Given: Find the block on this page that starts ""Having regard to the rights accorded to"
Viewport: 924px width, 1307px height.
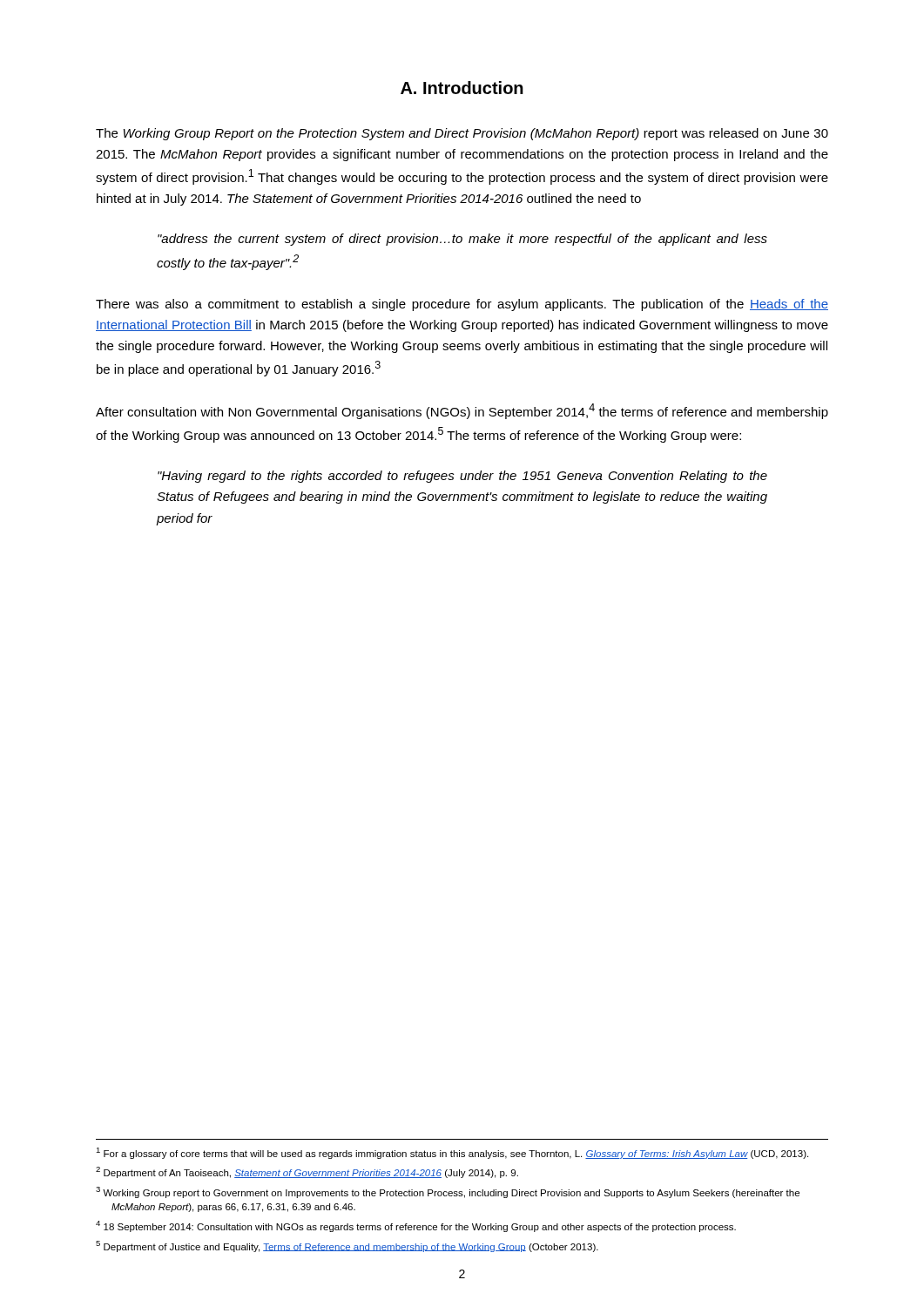Looking at the screenshot, I should pos(462,496).
